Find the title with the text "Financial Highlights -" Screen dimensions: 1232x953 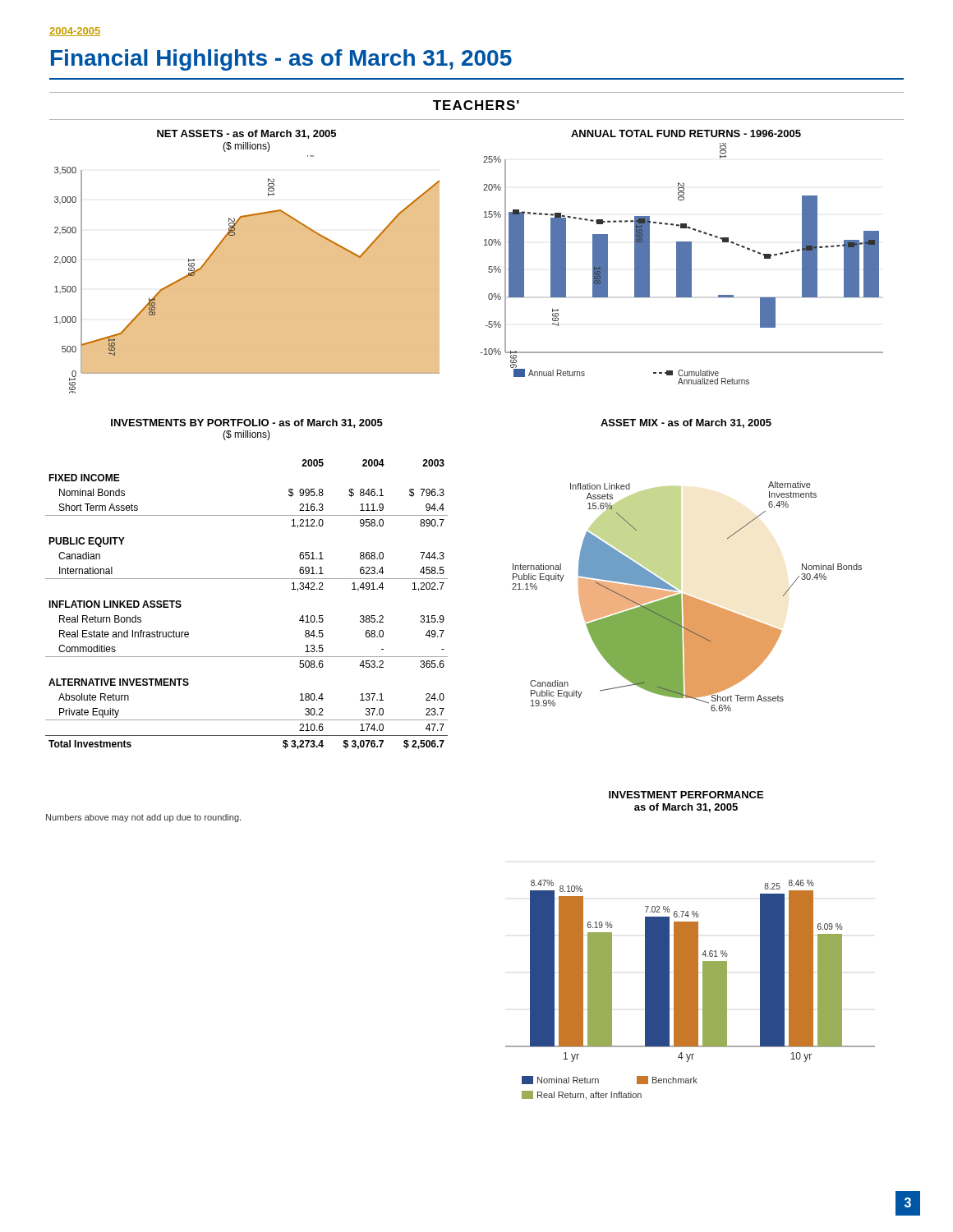476,62
